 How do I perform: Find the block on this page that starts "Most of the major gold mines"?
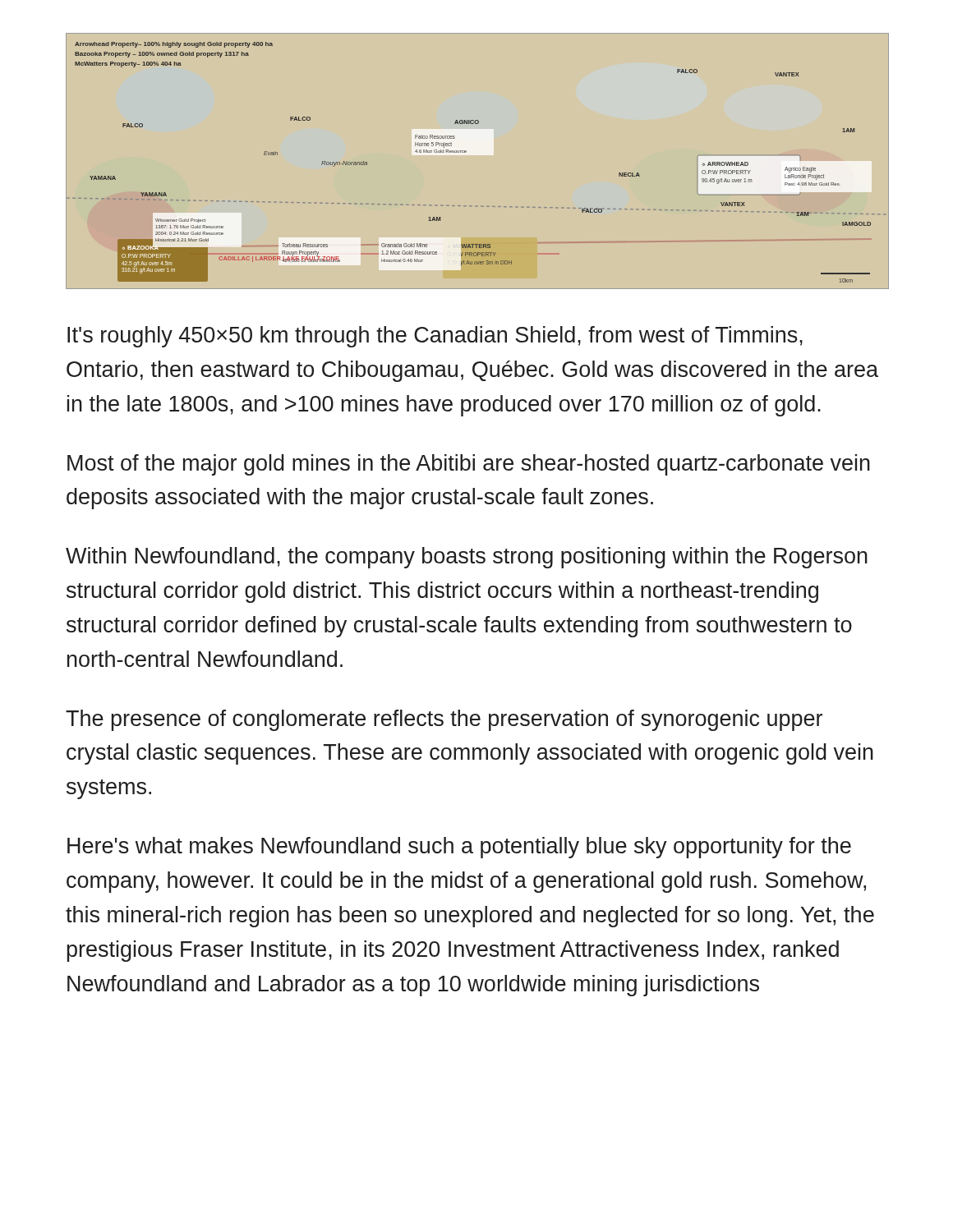[x=476, y=481]
